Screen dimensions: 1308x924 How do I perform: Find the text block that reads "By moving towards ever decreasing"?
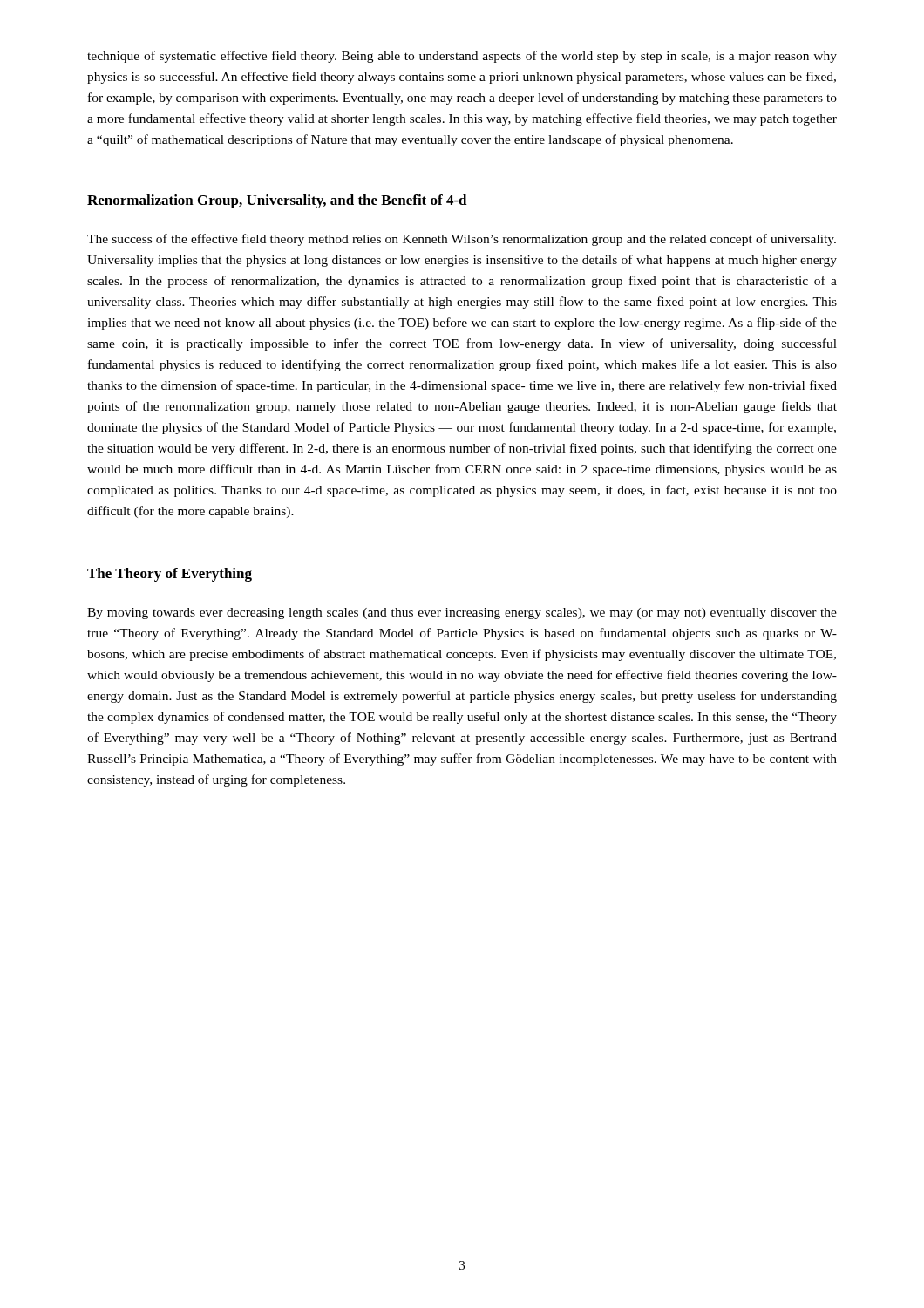point(462,696)
